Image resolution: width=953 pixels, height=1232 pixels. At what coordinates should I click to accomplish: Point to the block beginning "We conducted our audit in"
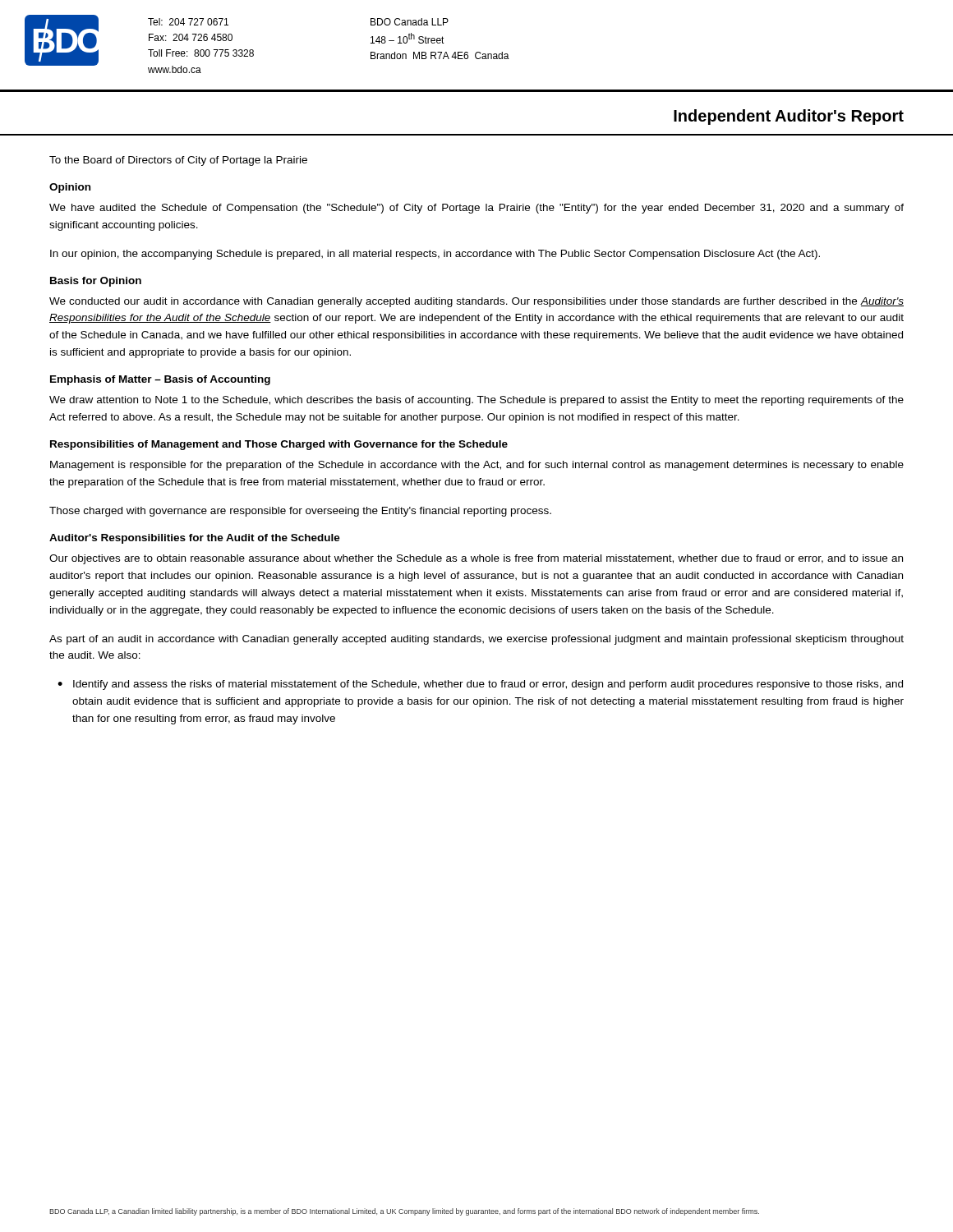coord(476,326)
